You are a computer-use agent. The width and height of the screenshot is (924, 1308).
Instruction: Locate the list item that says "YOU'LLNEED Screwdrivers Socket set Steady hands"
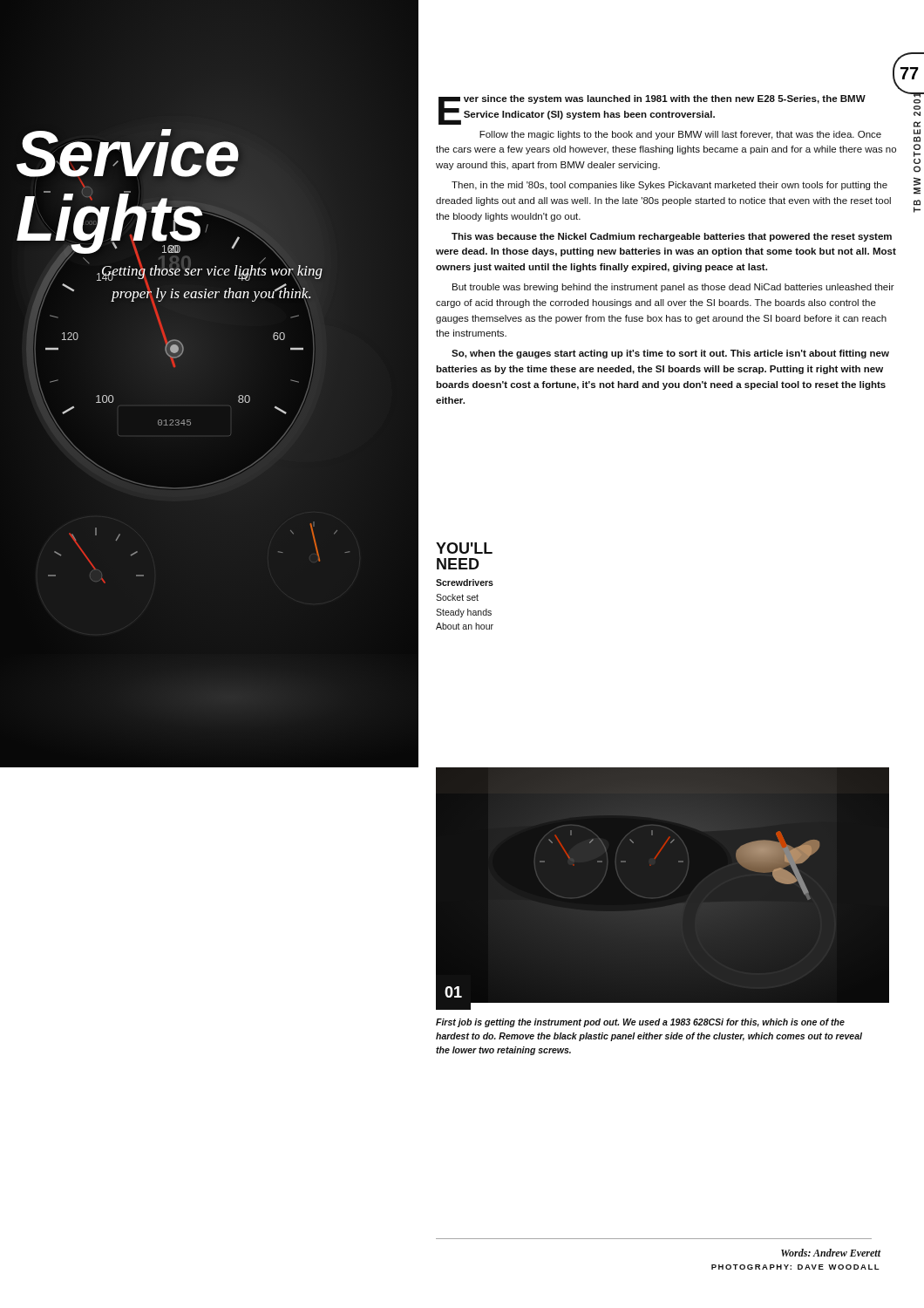pyautogui.click(x=492, y=587)
